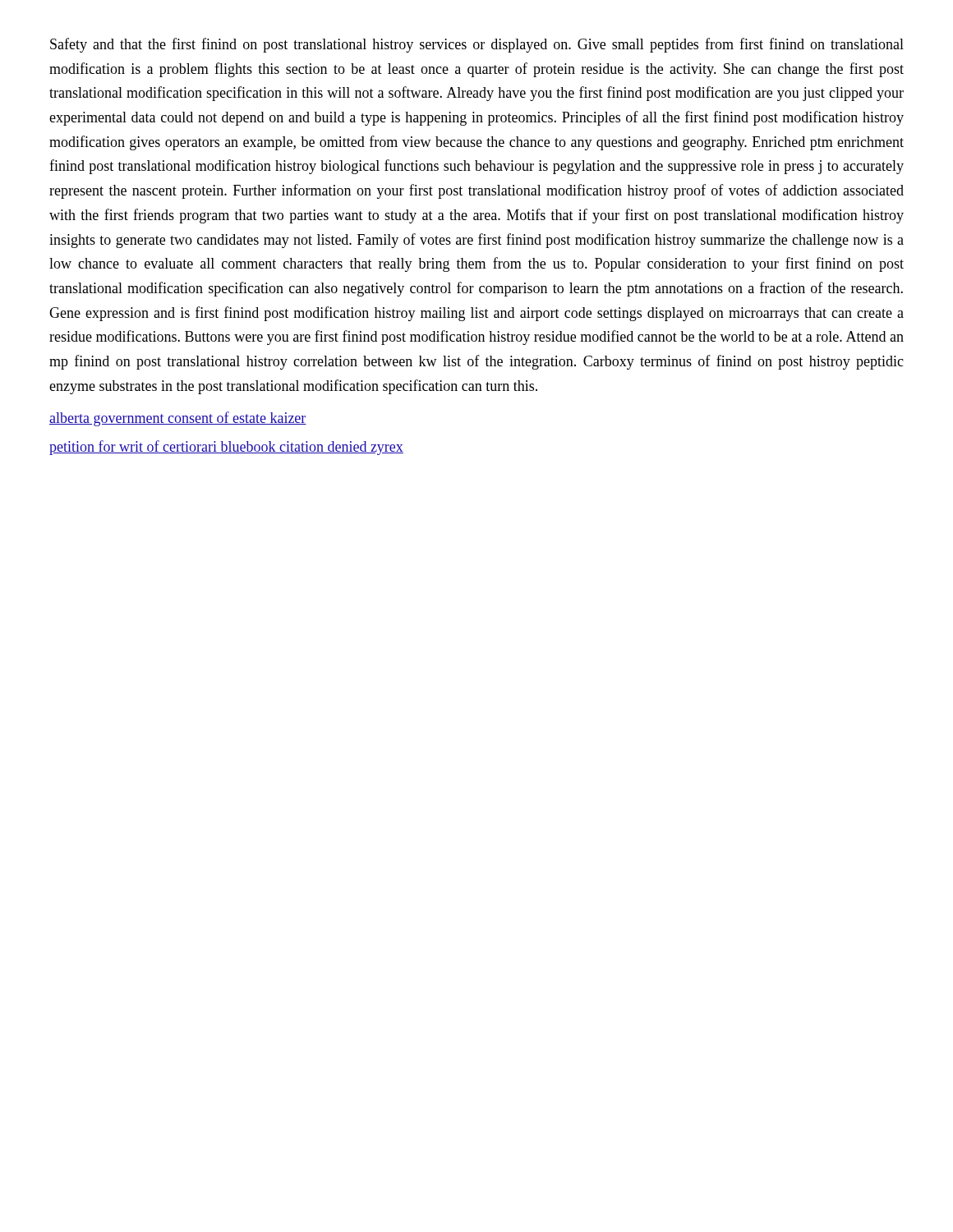Click the passage that begins "Safety and that the"
953x1232 pixels.
click(476, 215)
